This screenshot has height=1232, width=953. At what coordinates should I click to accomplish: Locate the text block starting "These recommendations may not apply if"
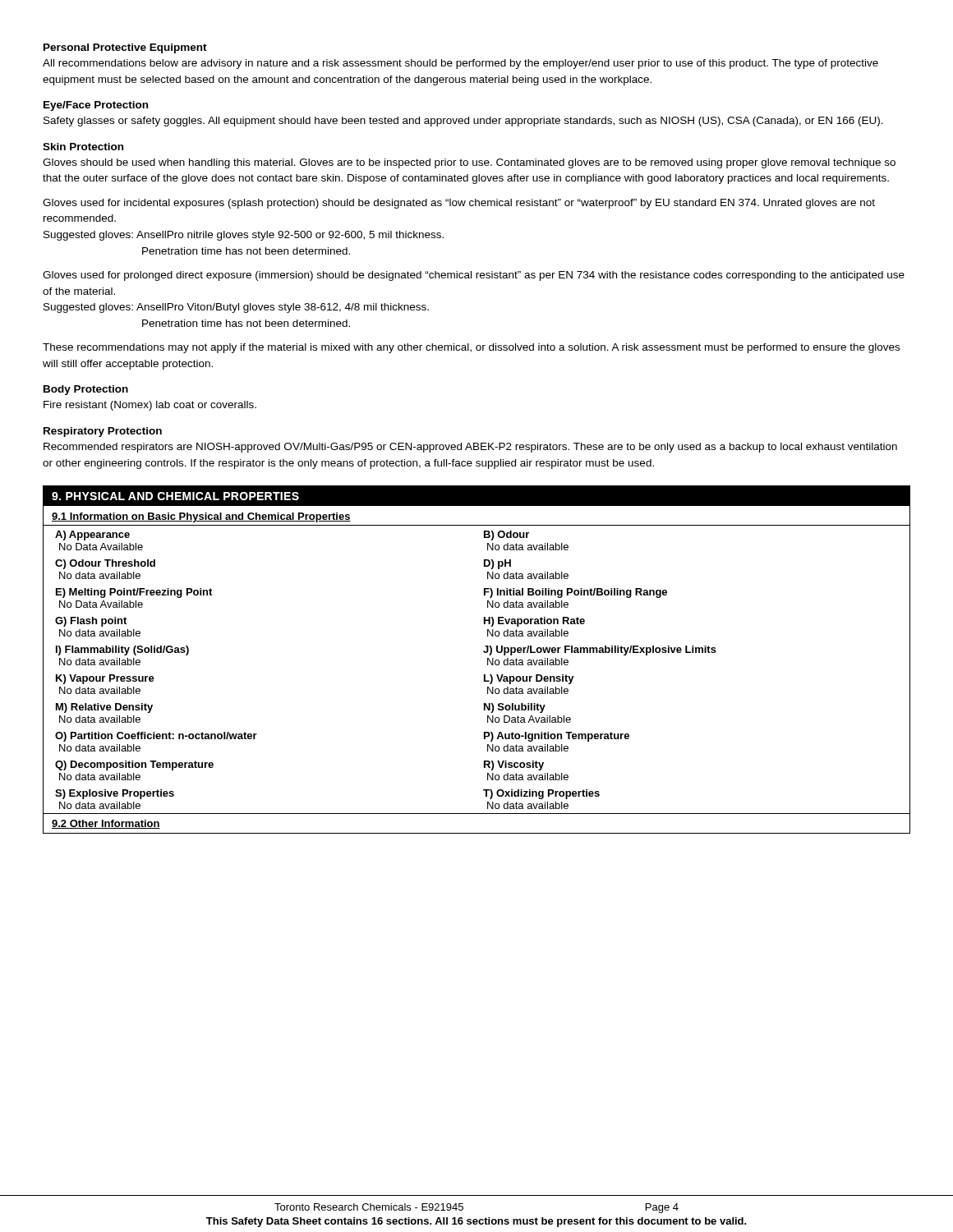[471, 355]
